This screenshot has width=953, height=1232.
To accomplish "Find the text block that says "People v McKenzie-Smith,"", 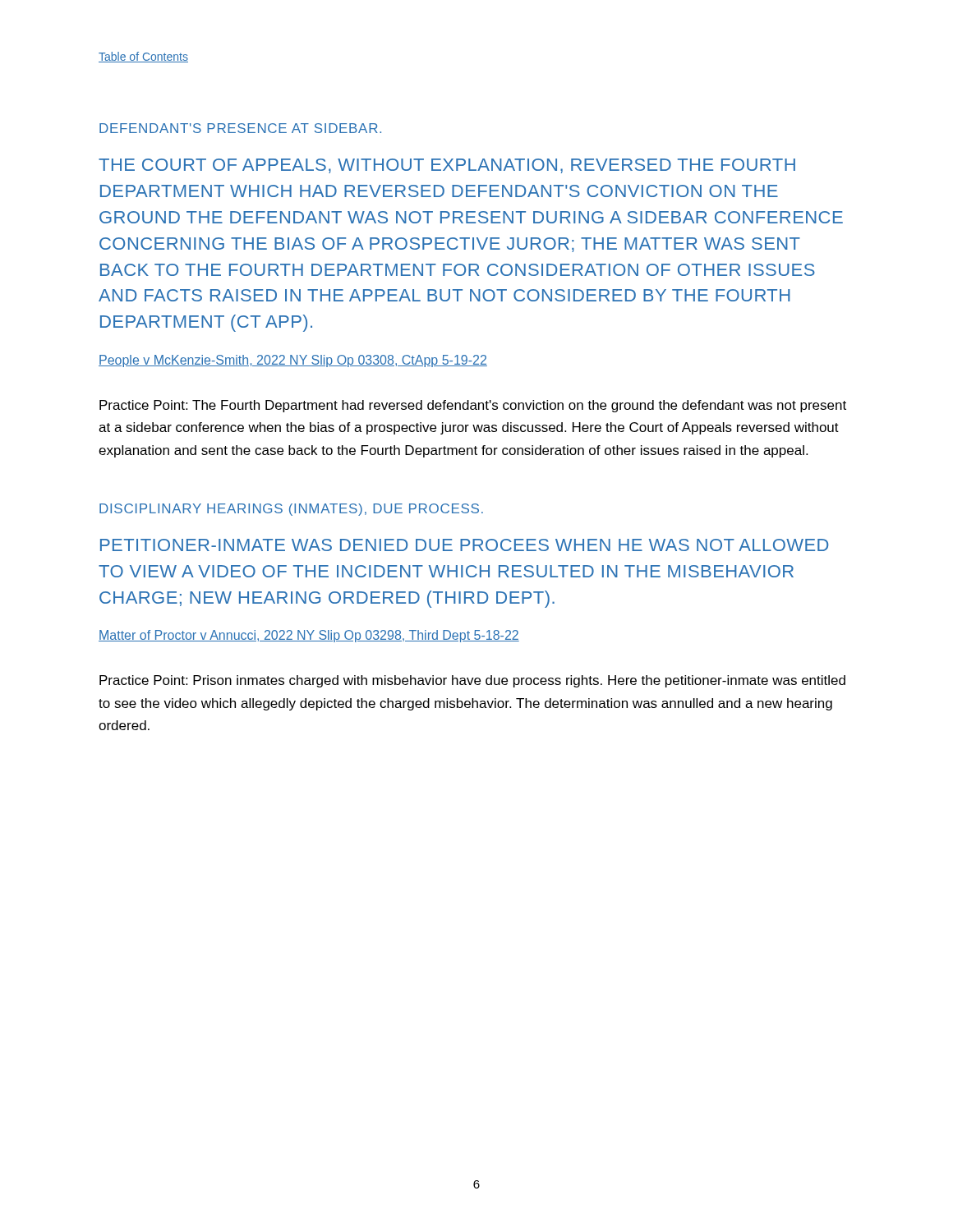I will tap(293, 361).
